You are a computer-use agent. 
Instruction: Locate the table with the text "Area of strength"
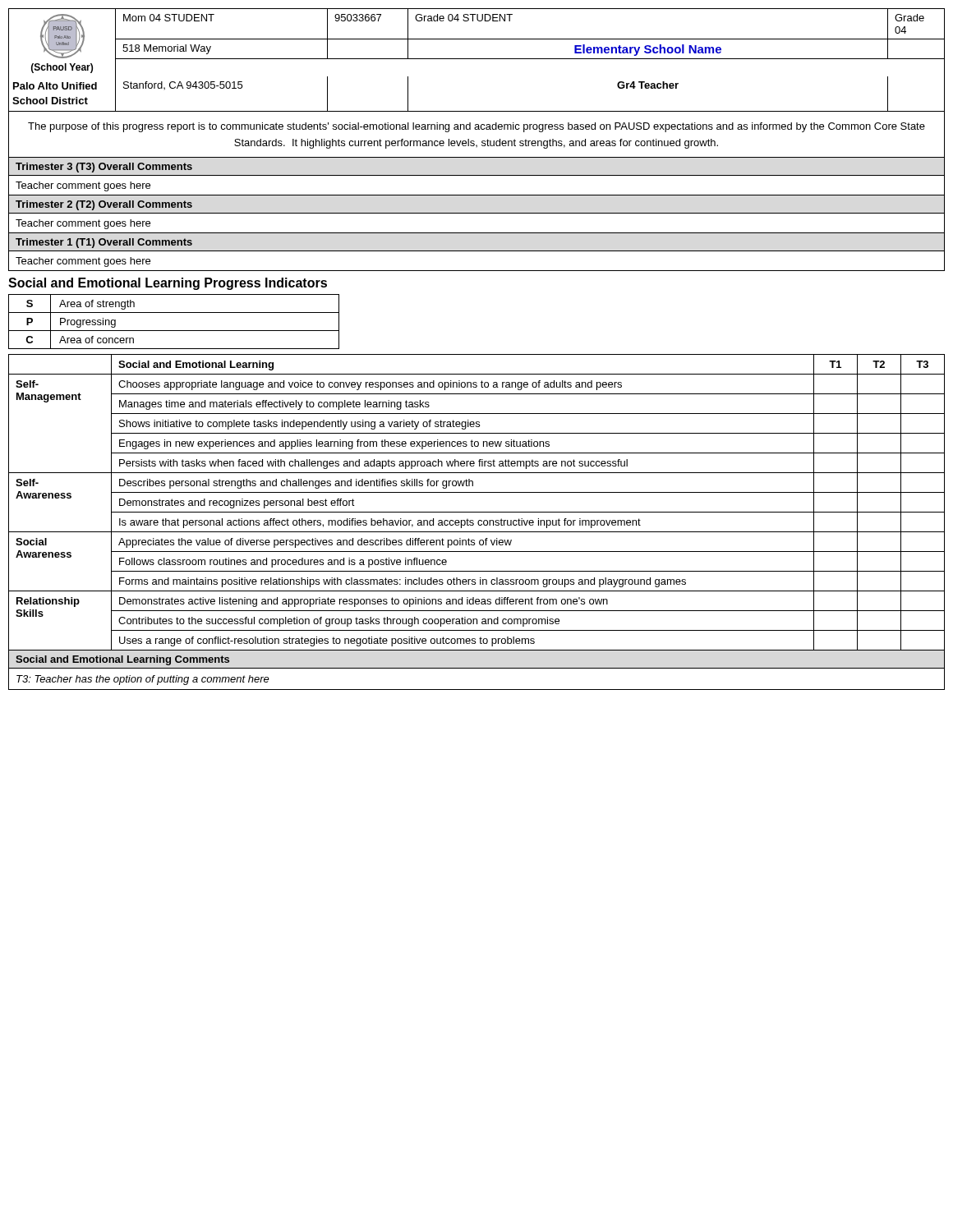click(476, 322)
